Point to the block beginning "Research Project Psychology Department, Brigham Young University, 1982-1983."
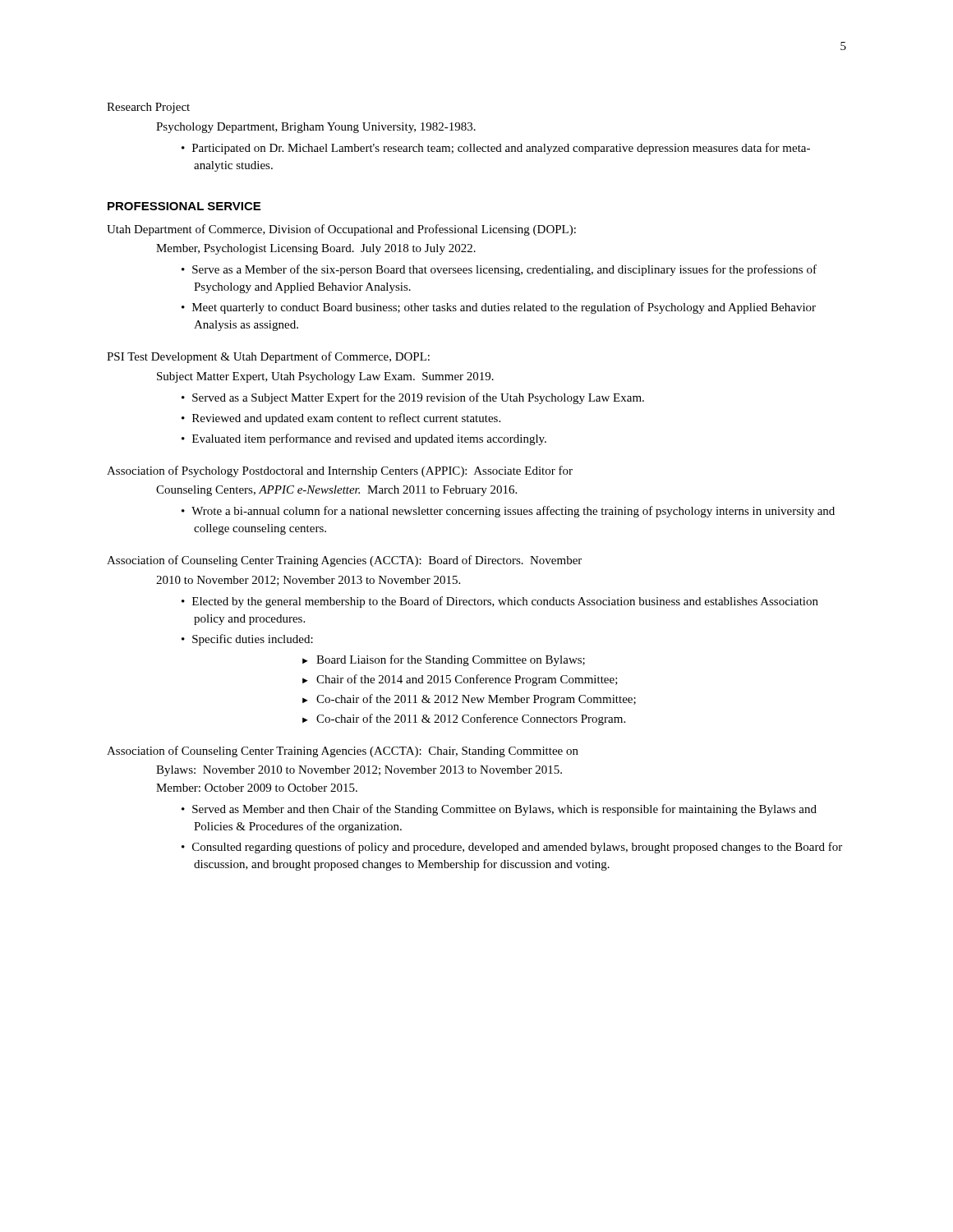This screenshot has height=1232, width=953. click(476, 136)
